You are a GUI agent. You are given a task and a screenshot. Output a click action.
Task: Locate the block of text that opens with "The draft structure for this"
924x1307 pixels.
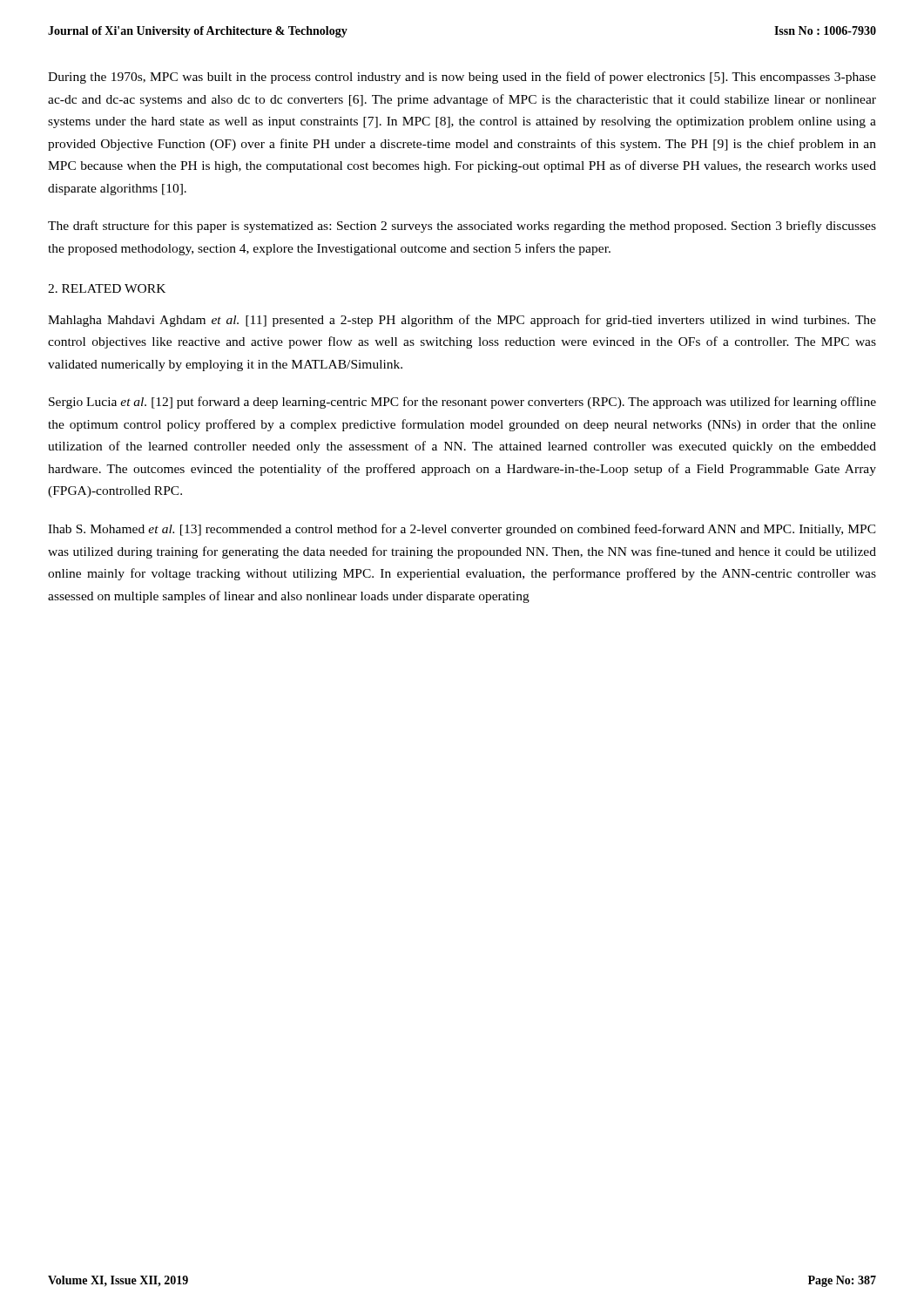point(462,237)
